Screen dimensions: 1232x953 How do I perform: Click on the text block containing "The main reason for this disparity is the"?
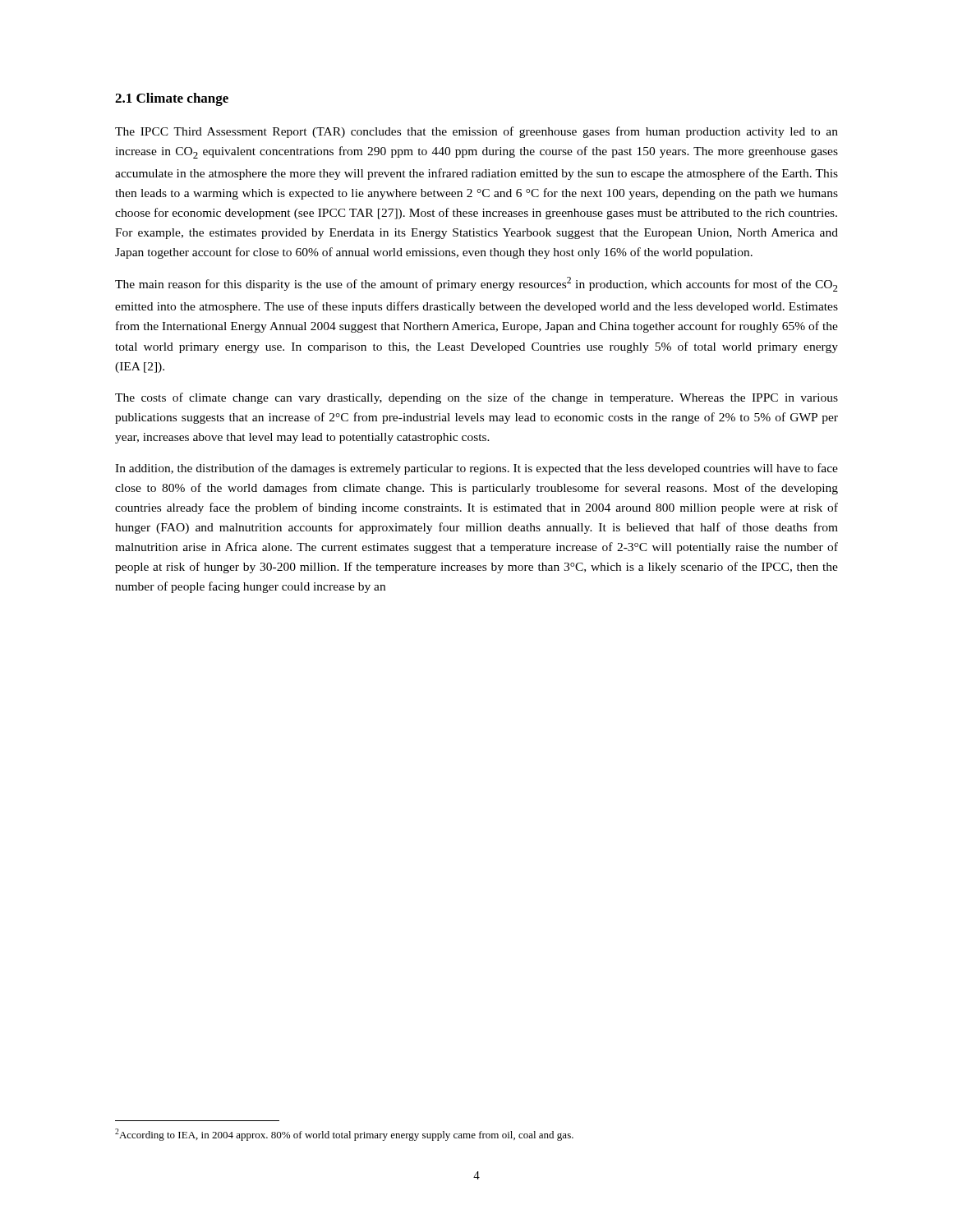pos(476,325)
